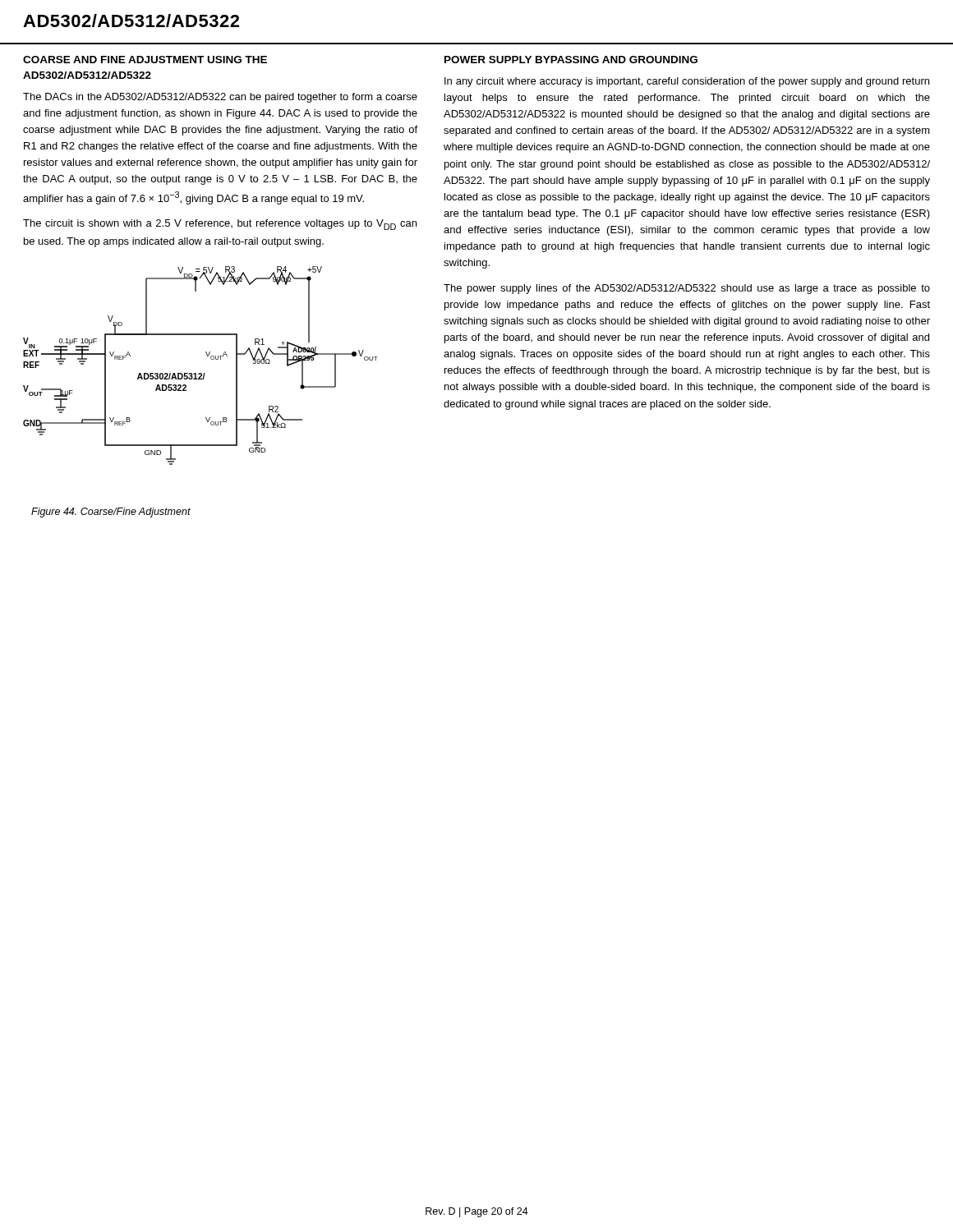The image size is (953, 1232).
Task: Find the region starting "Figure 44. Coarse/Fine Adjustment"
Action: coord(111,511)
